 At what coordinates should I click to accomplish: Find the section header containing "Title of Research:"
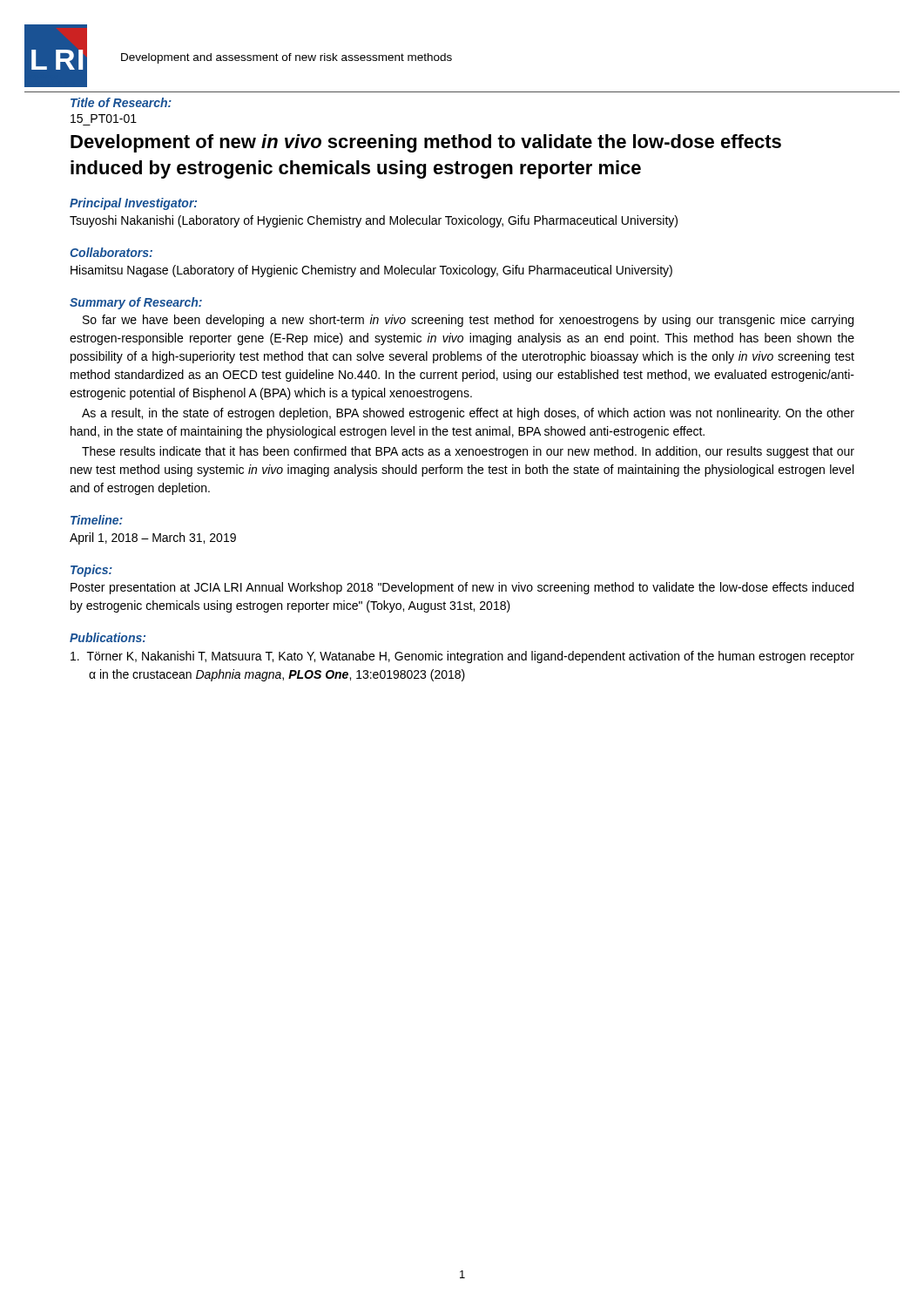pyautogui.click(x=121, y=103)
